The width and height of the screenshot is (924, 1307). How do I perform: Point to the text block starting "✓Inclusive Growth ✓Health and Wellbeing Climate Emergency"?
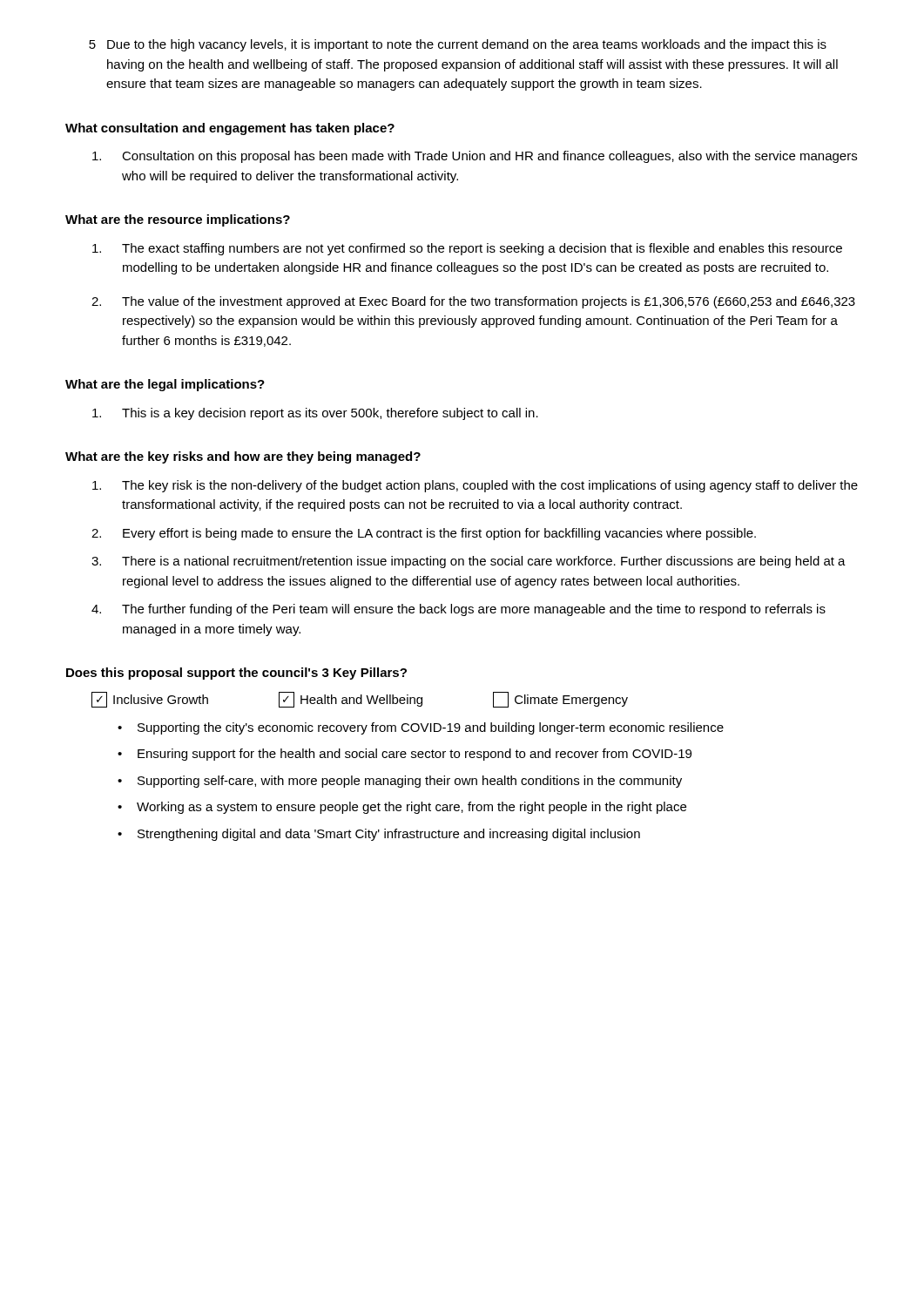tap(360, 699)
